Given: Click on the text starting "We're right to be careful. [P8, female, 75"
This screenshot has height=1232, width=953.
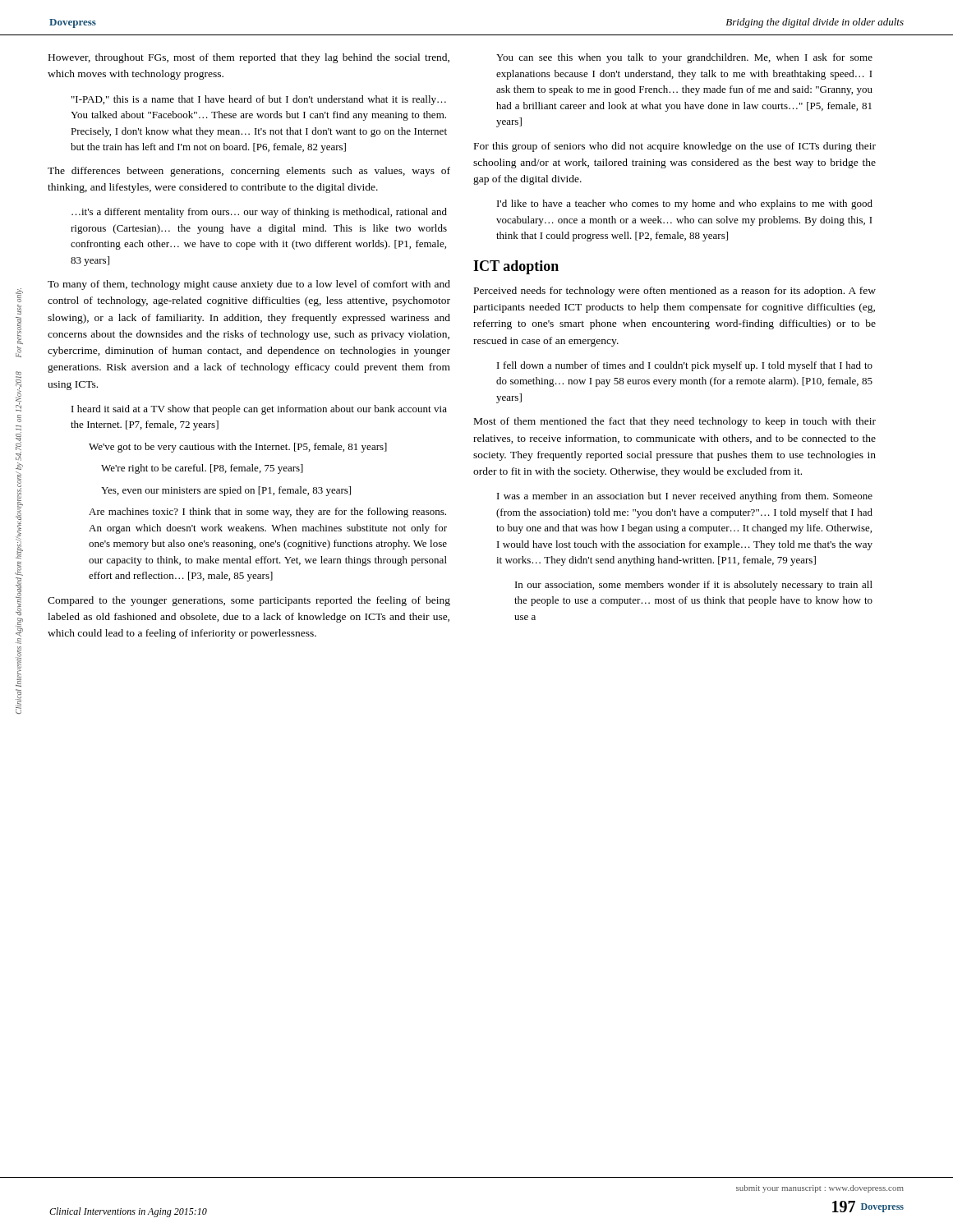Looking at the screenshot, I should coord(202,468).
